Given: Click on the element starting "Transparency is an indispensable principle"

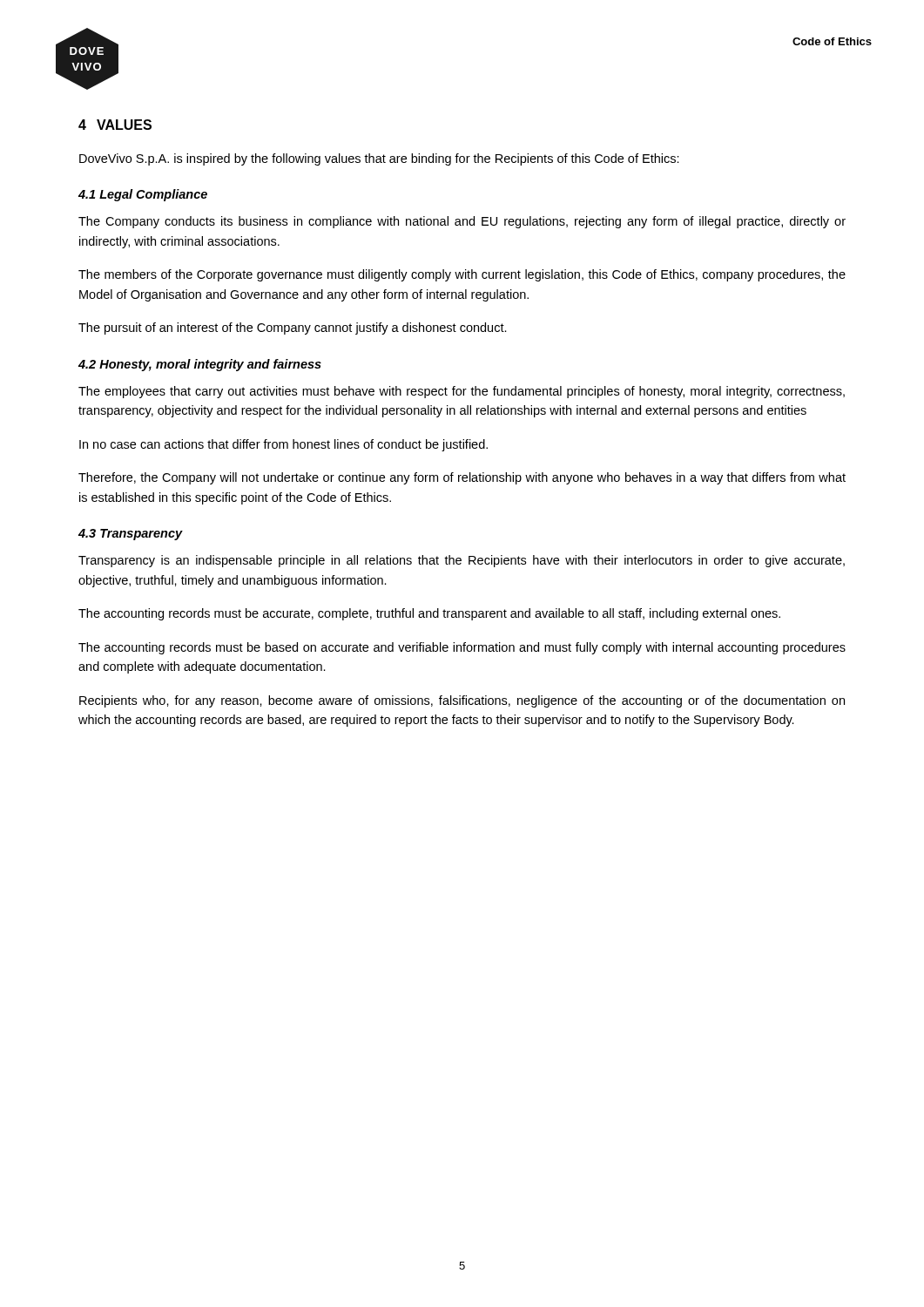Looking at the screenshot, I should click(462, 570).
